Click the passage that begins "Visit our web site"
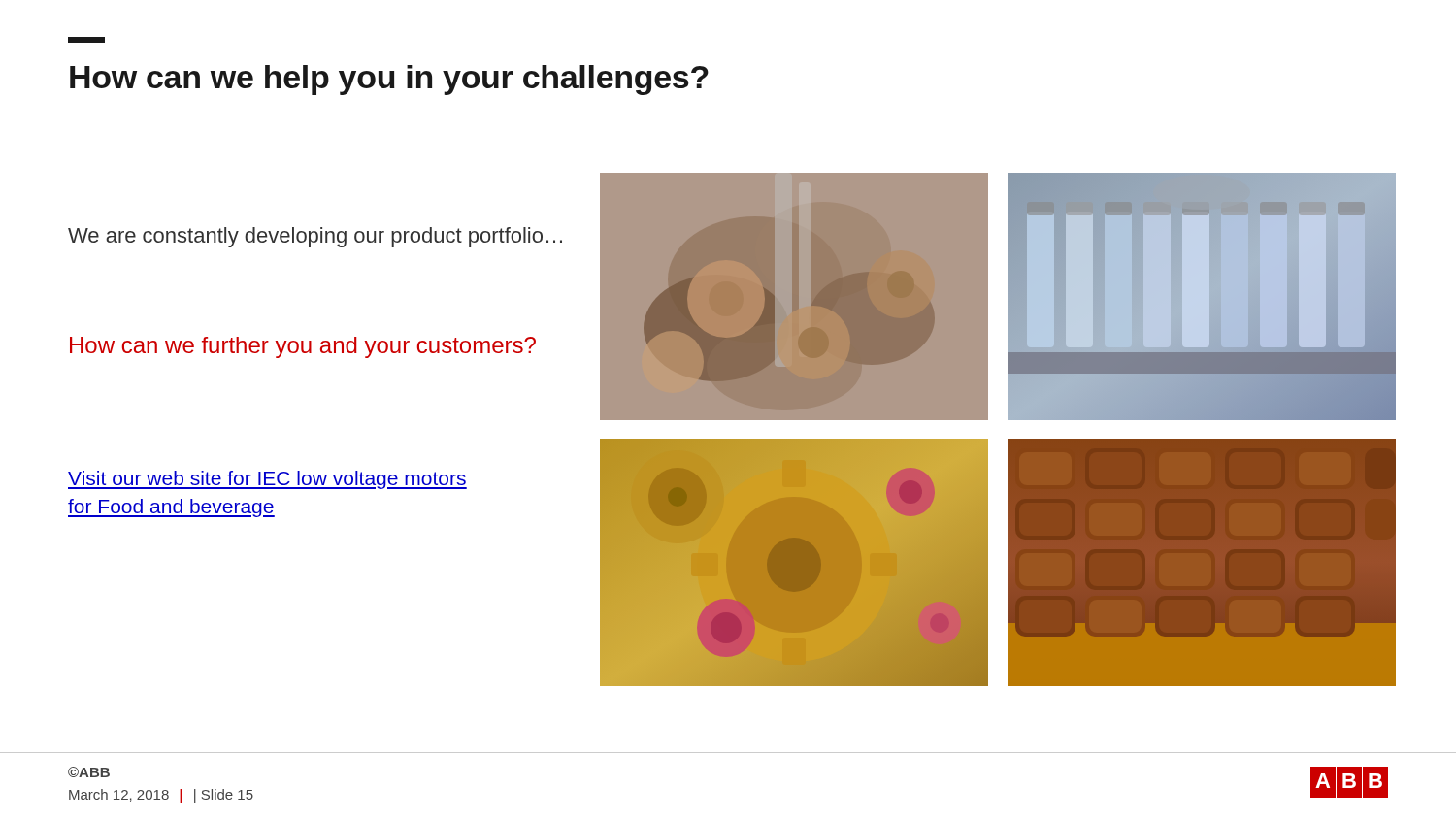1456x819 pixels. (x=267, y=492)
